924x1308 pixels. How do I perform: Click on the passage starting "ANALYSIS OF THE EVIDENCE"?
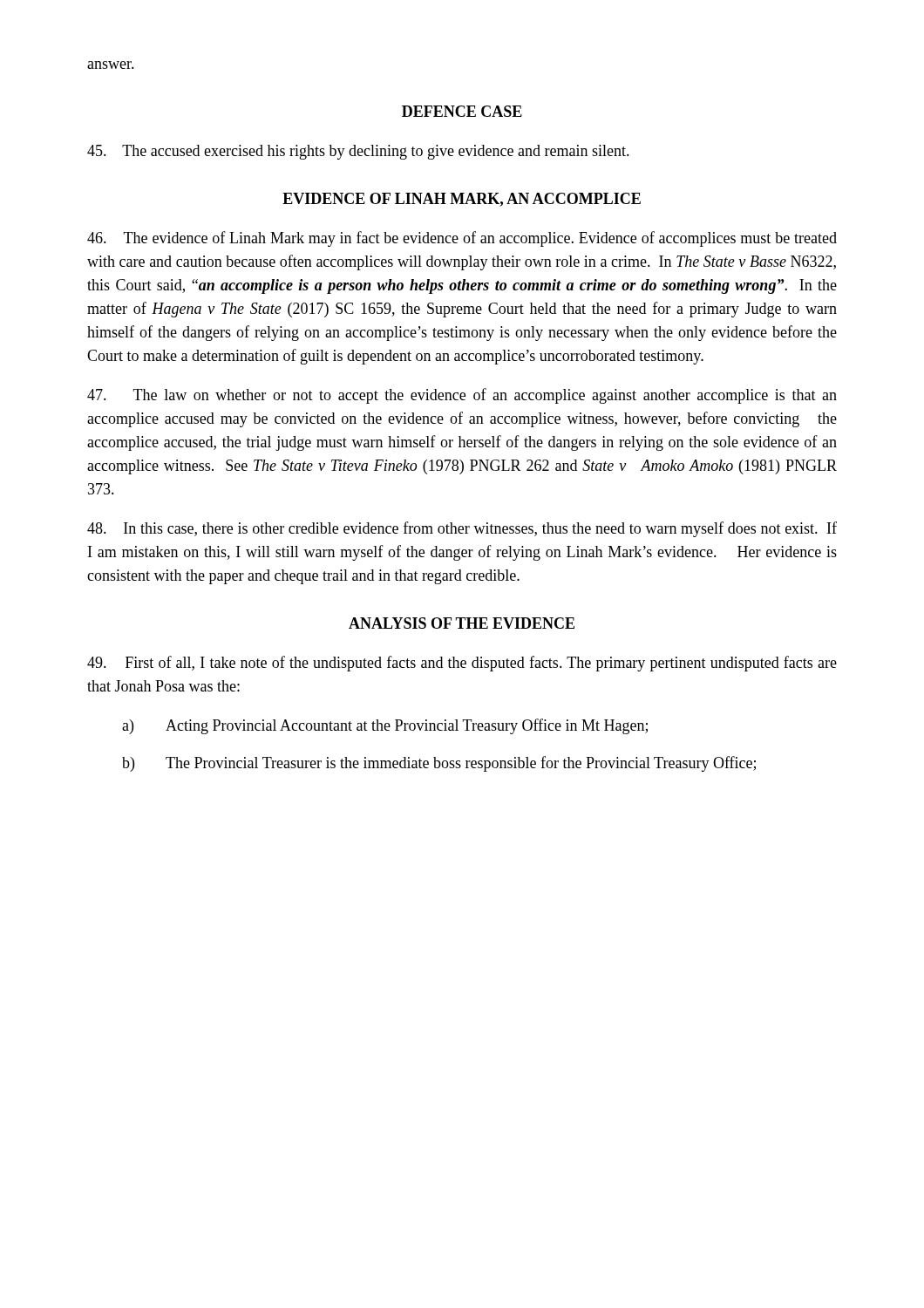(x=462, y=623)
